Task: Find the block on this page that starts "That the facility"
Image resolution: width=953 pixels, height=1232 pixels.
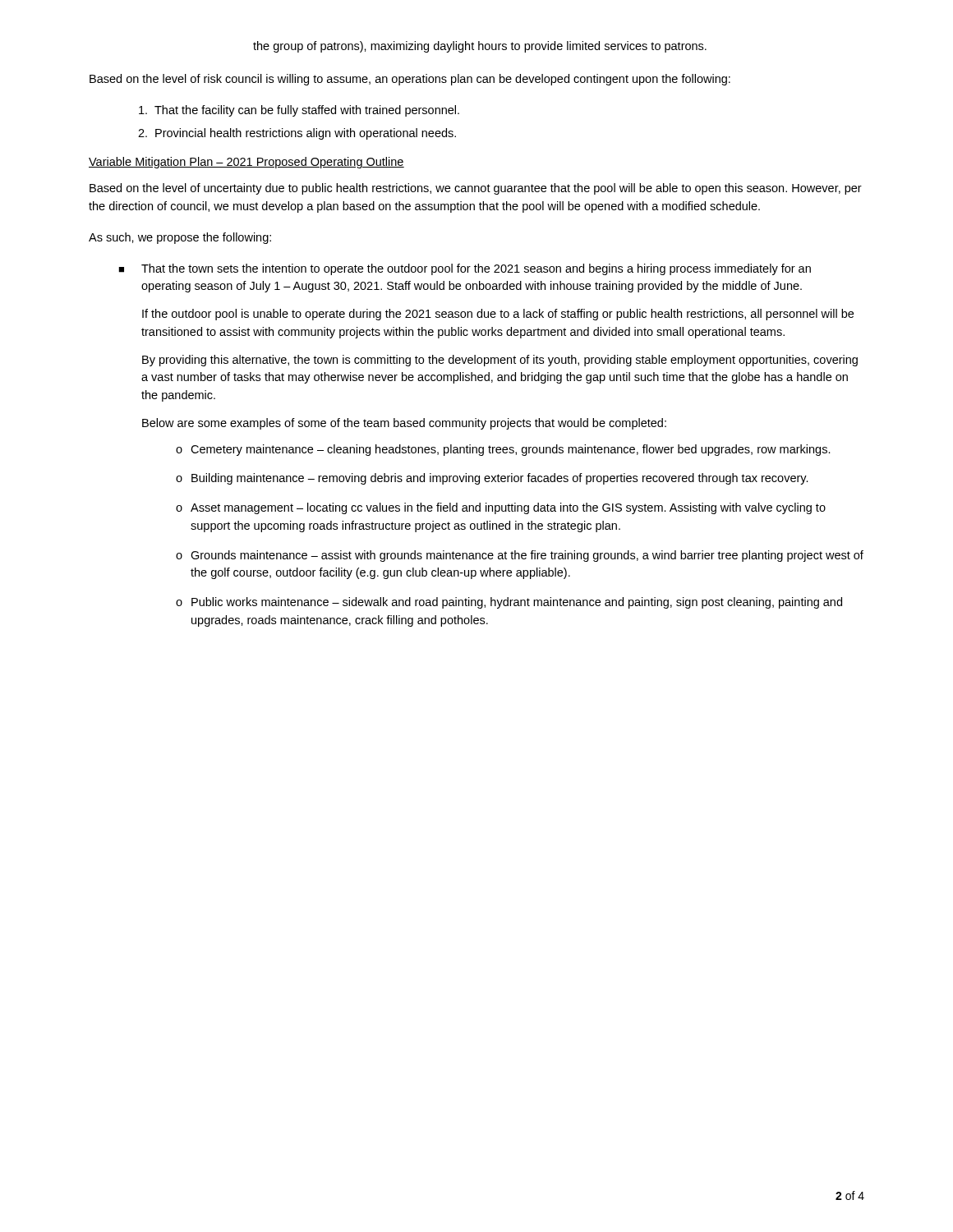Action: tap(299, 111)
